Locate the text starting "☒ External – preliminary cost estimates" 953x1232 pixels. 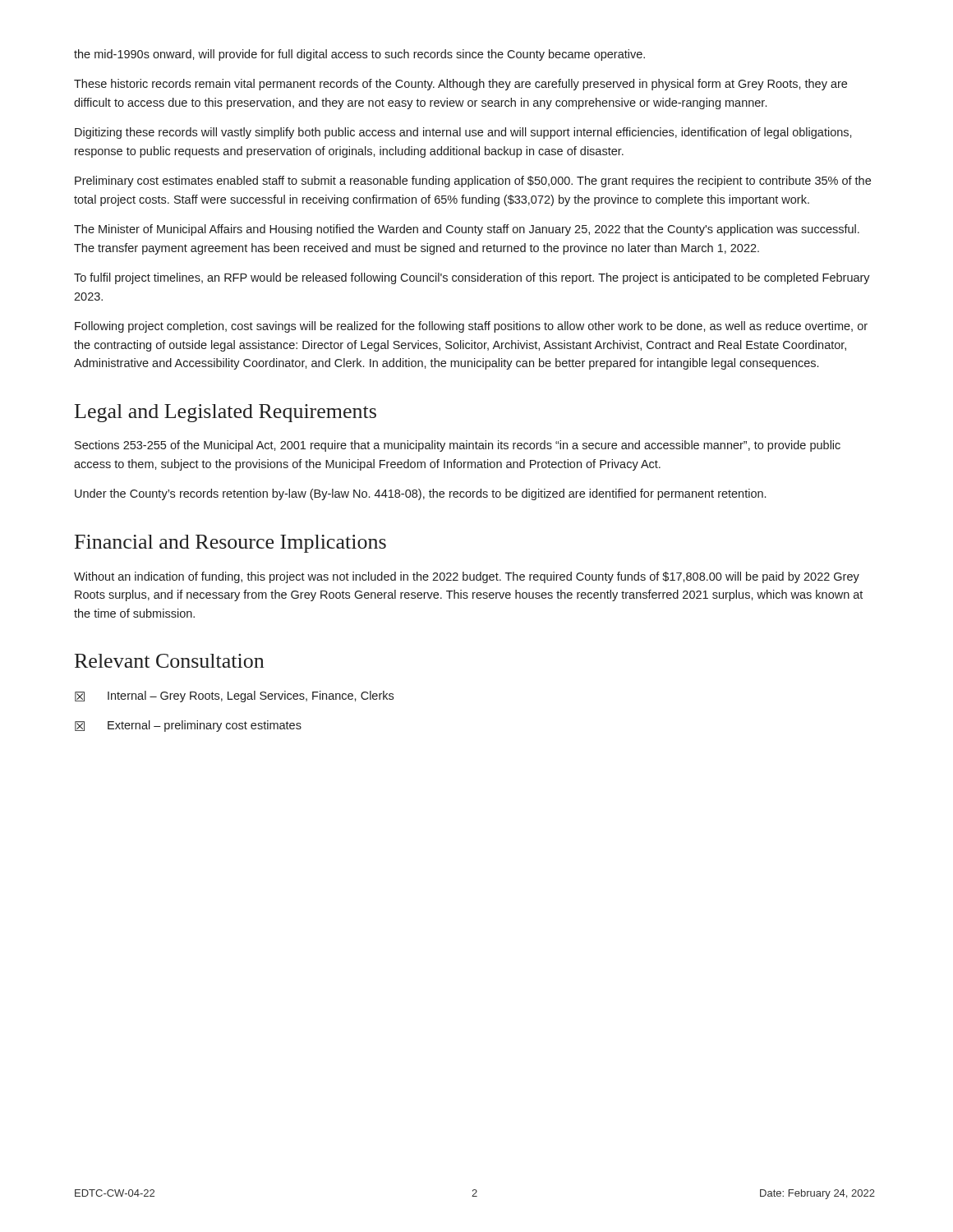(188, 726)
